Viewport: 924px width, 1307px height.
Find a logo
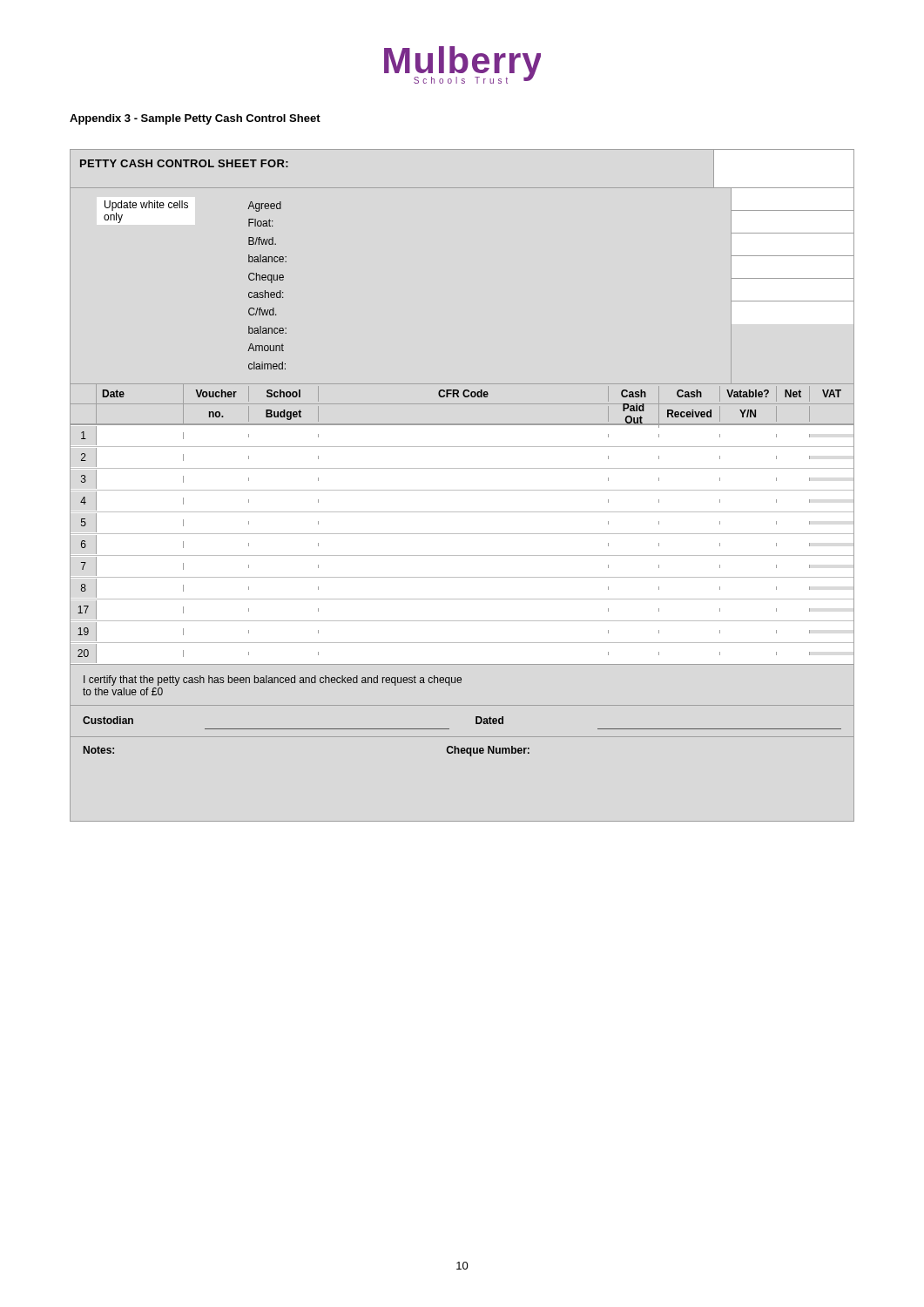(x=462, y=60)
